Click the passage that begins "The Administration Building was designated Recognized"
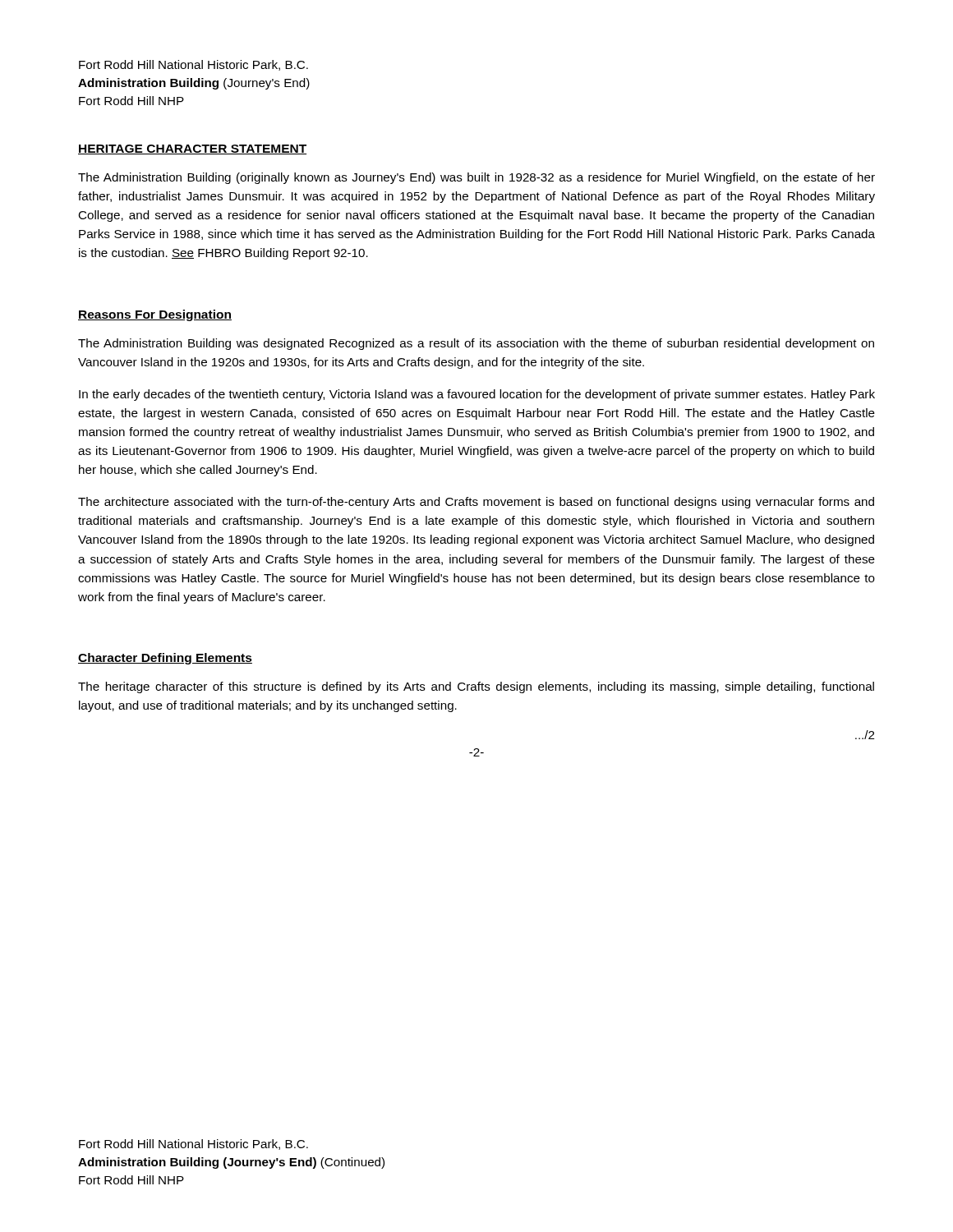Image resolution: width=953 pixels, height=1232 pixels. pyautogui.click(x=476, y=352)
